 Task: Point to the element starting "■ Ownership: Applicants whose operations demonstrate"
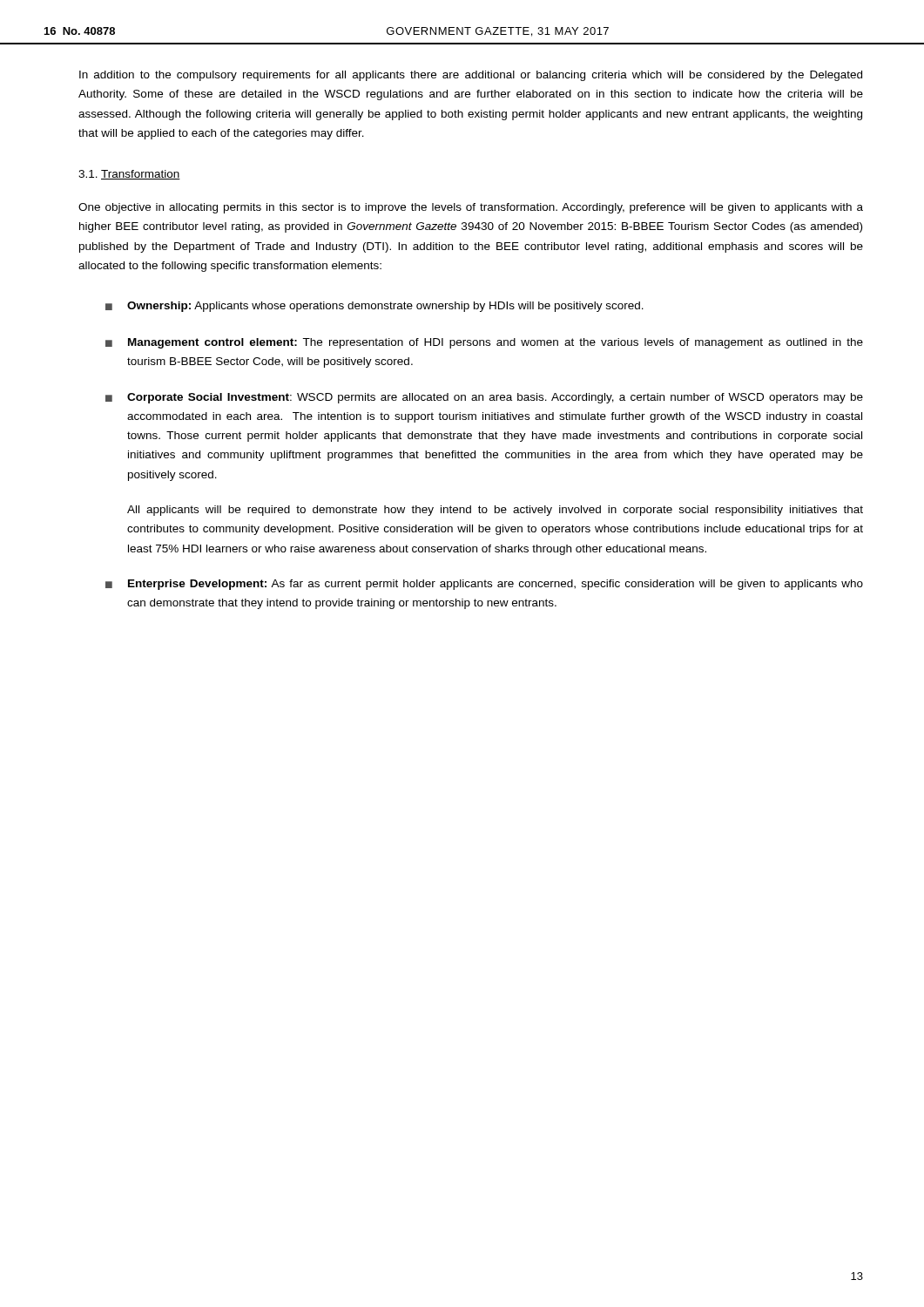484,307
